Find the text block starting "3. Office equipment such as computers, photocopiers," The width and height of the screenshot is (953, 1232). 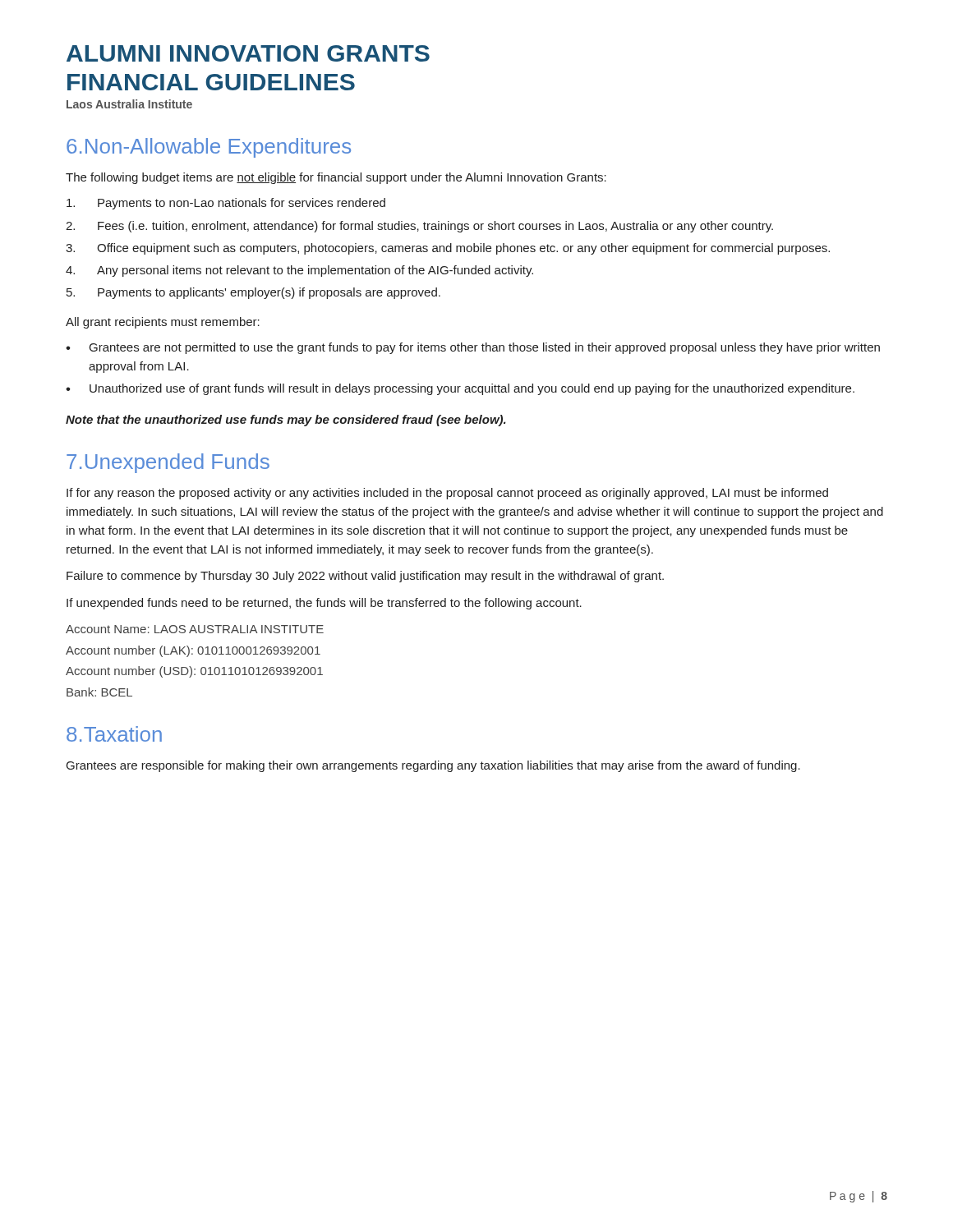pos(448,248)
